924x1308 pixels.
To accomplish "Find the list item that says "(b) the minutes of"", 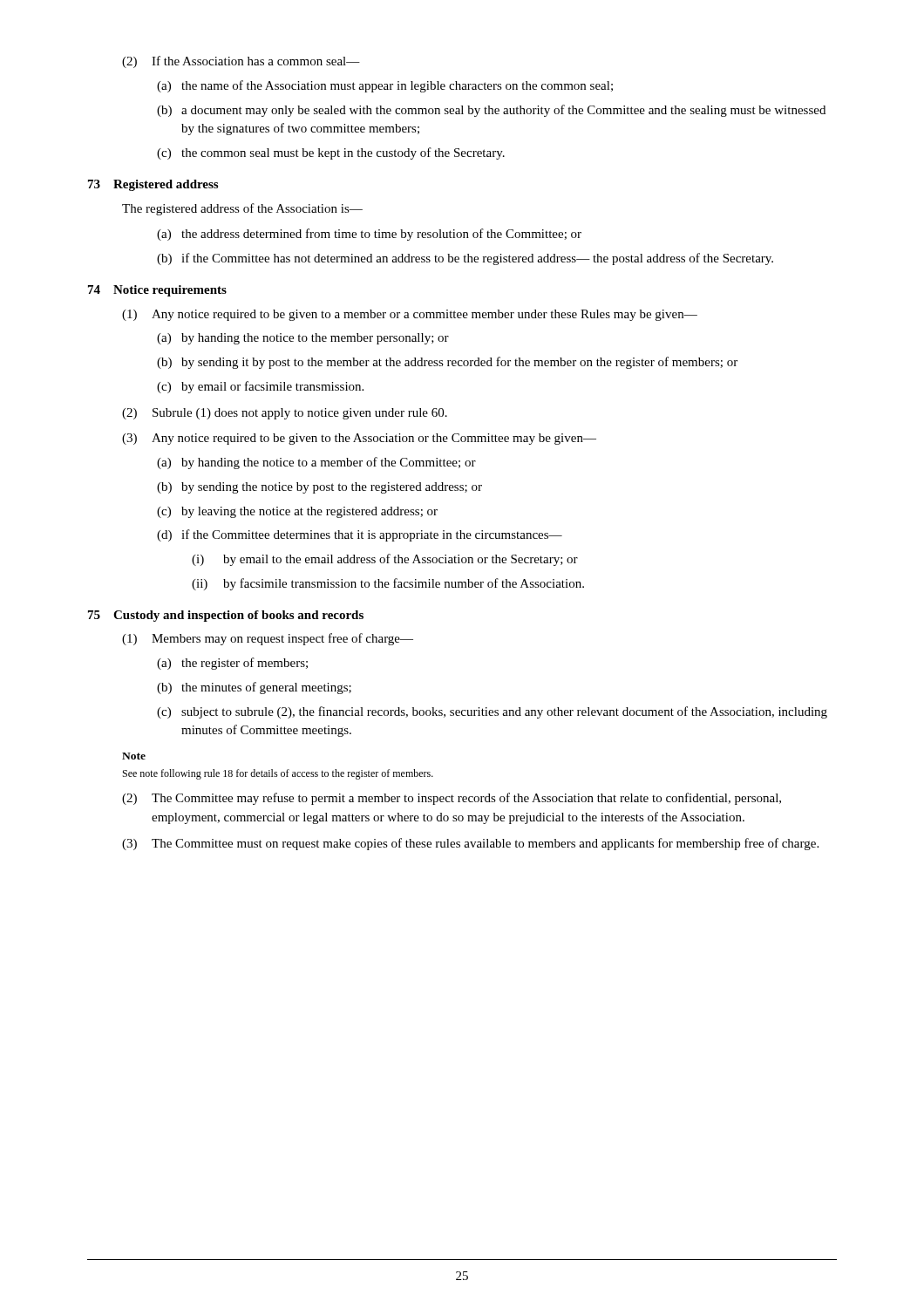I will (254, 688).
